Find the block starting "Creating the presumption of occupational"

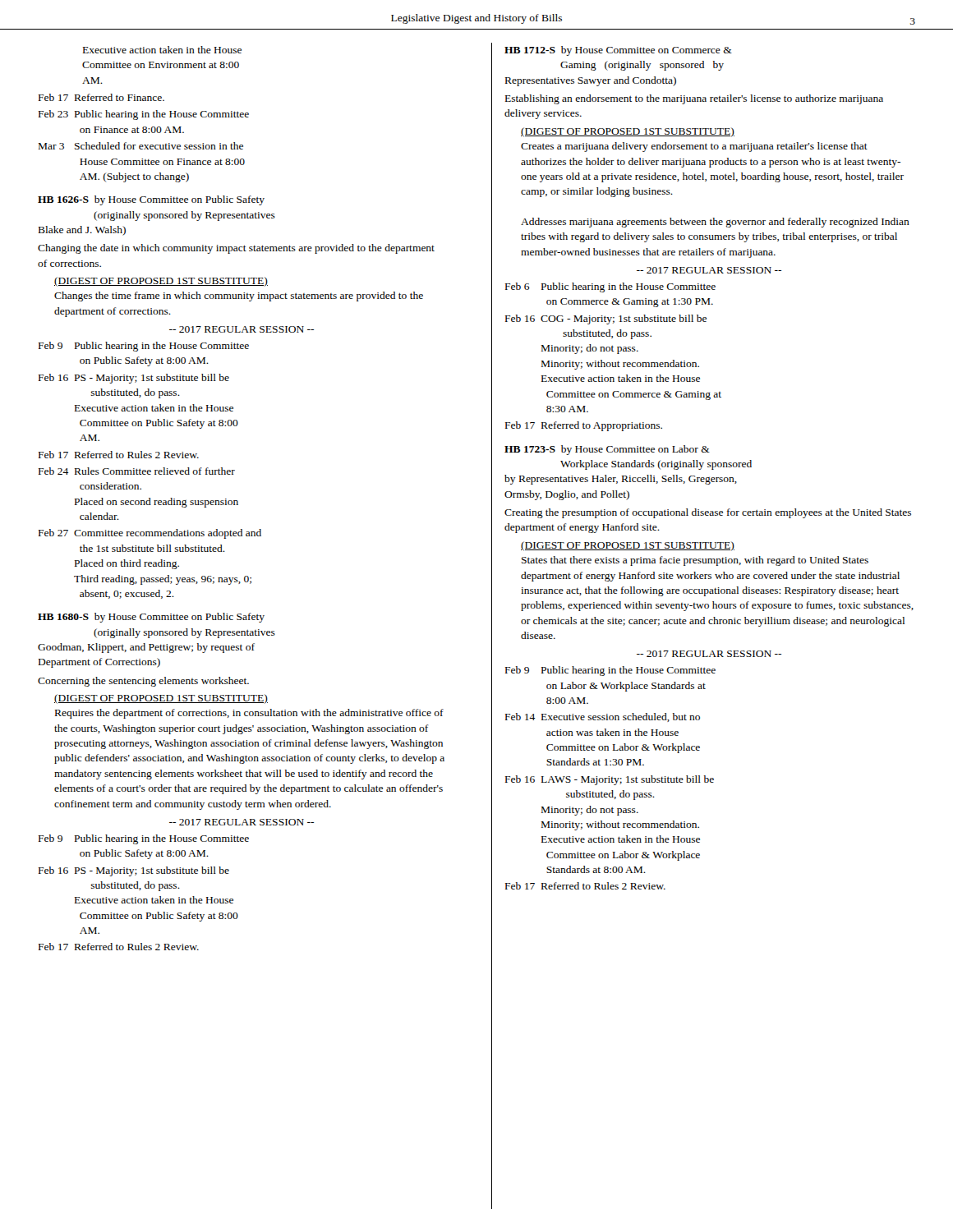tap(708, 520)
